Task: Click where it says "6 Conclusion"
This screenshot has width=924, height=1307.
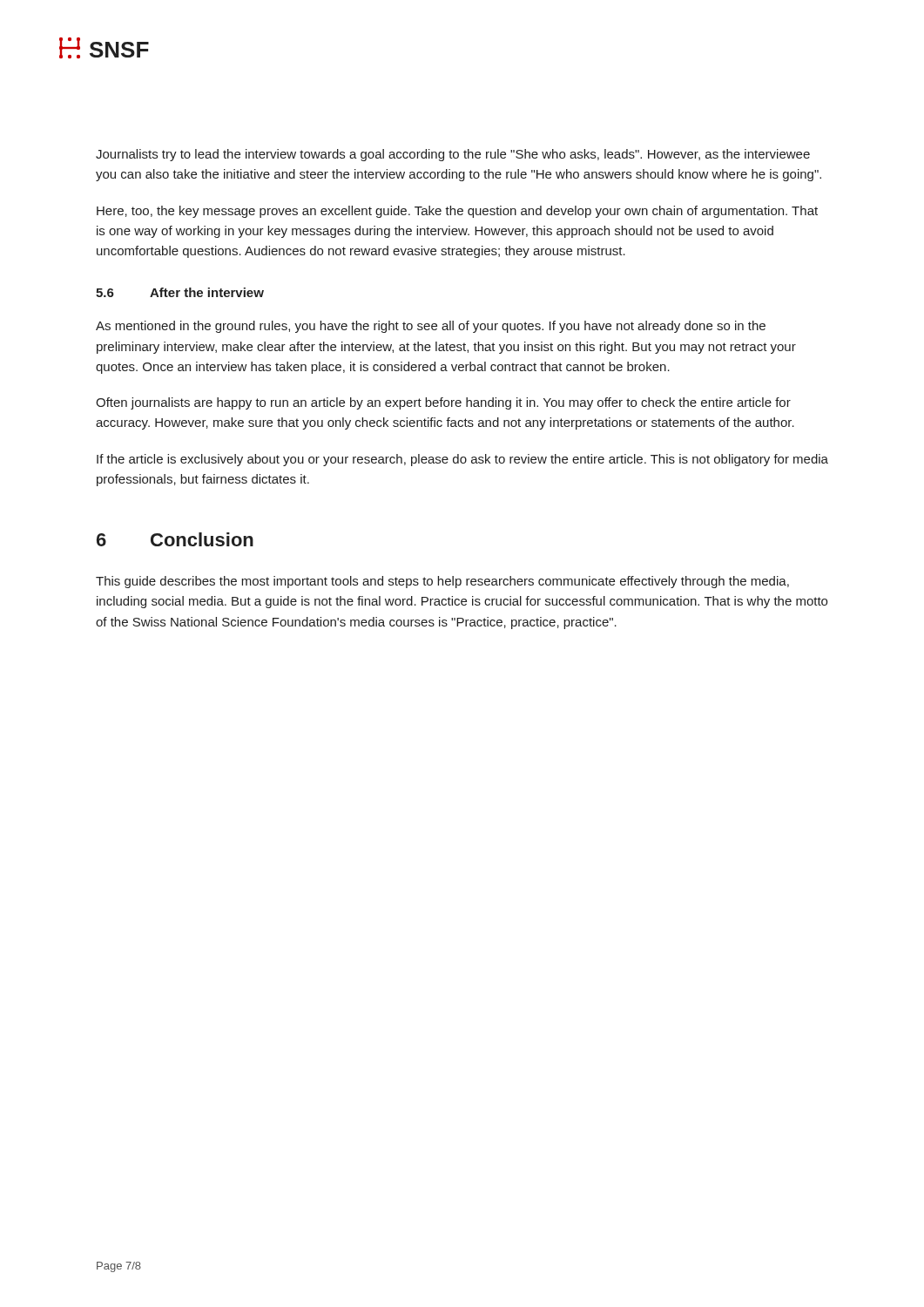Action: tap(175, 540)
